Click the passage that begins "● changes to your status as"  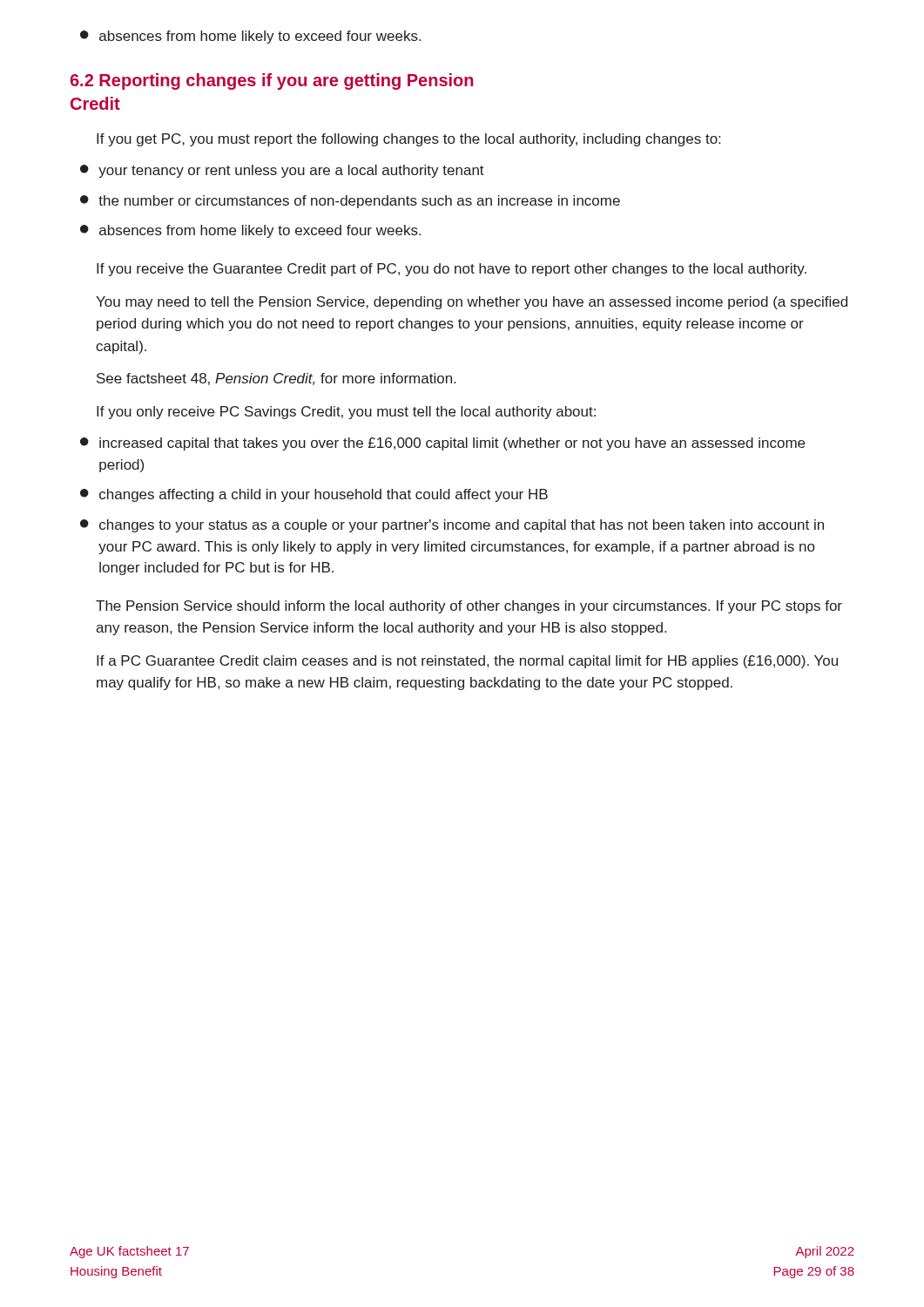466,547
